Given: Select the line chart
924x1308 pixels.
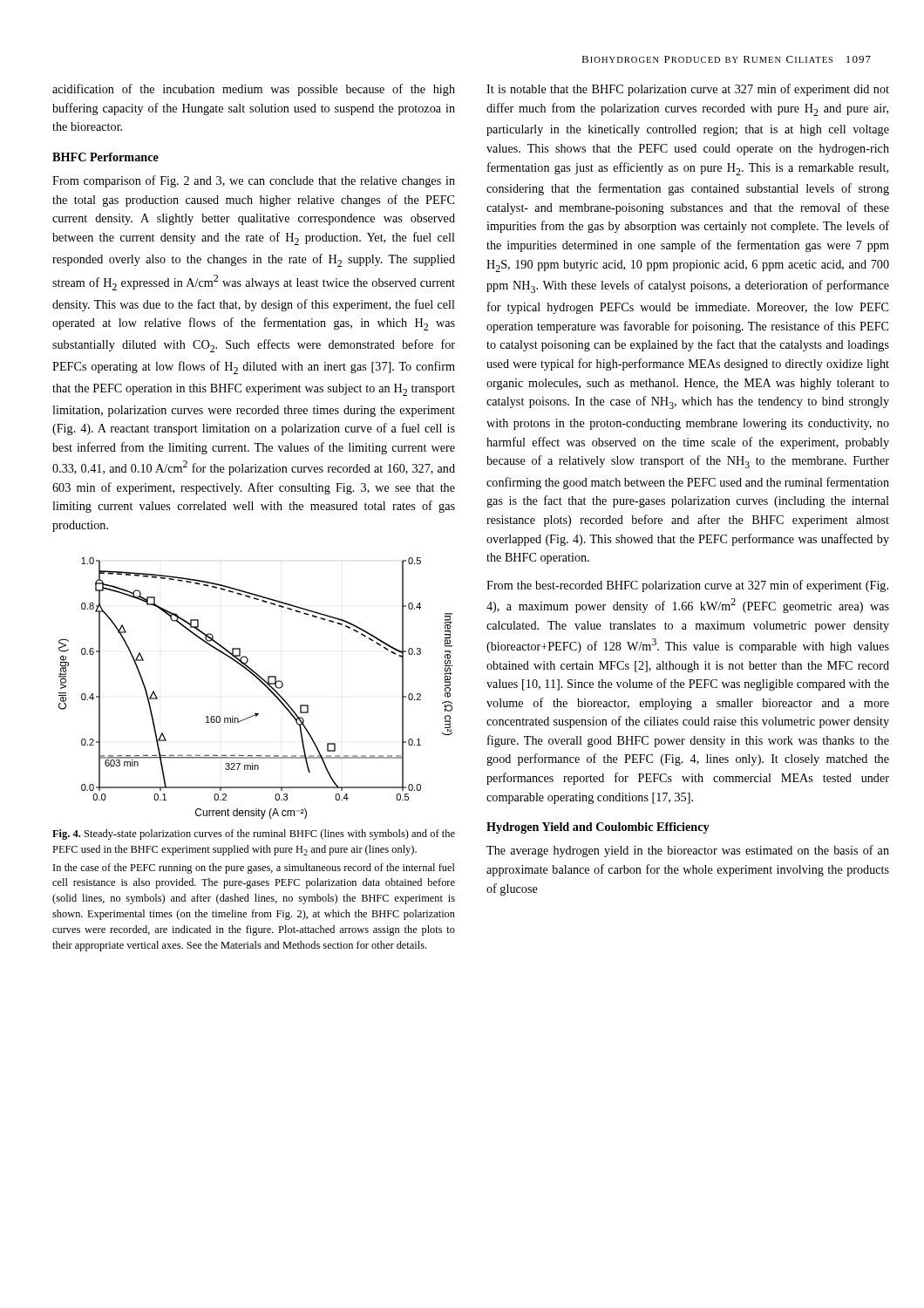Looking at the screenshot, I should (x=254, y=686).
